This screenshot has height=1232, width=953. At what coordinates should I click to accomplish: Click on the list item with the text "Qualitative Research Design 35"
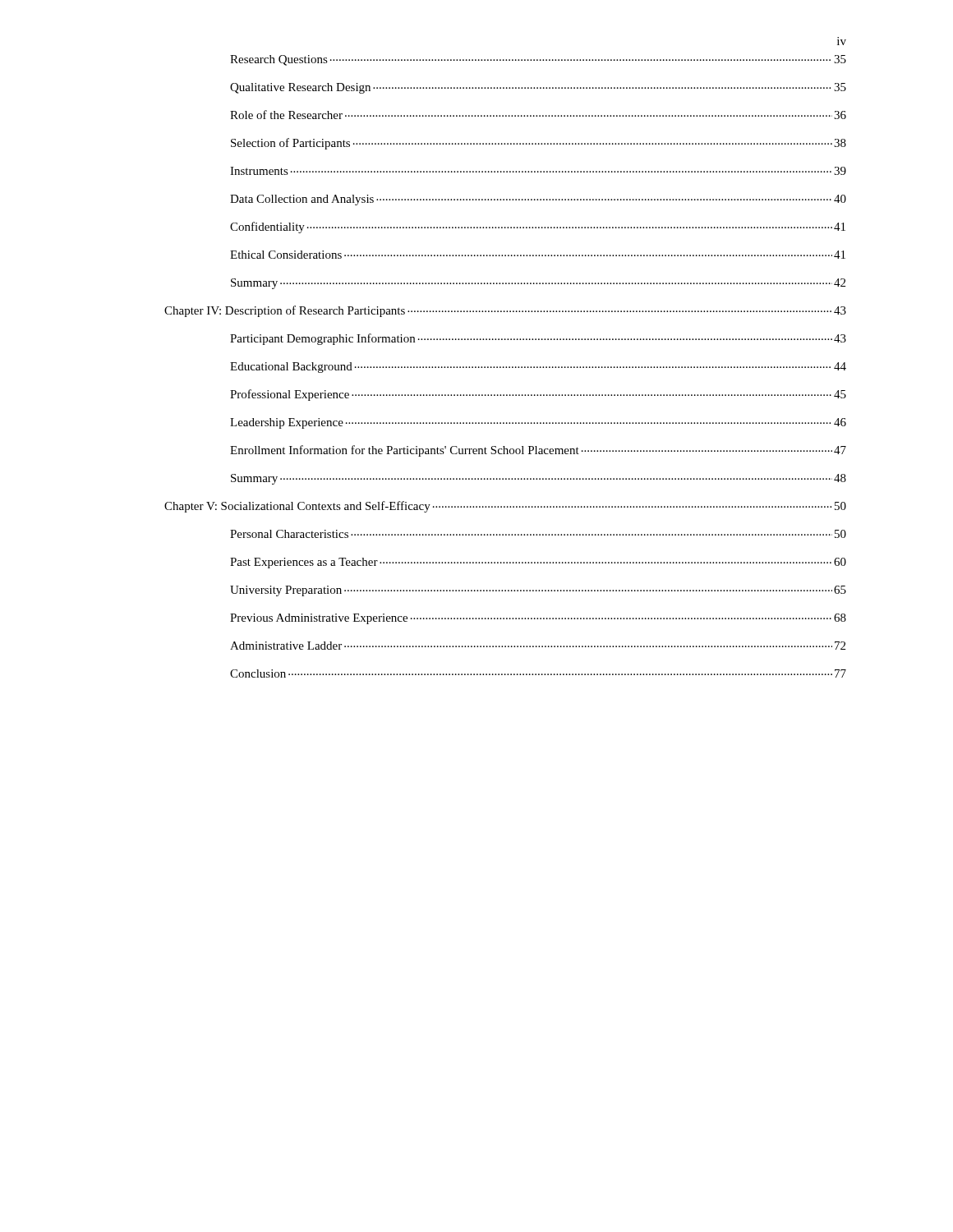(538, 87)
